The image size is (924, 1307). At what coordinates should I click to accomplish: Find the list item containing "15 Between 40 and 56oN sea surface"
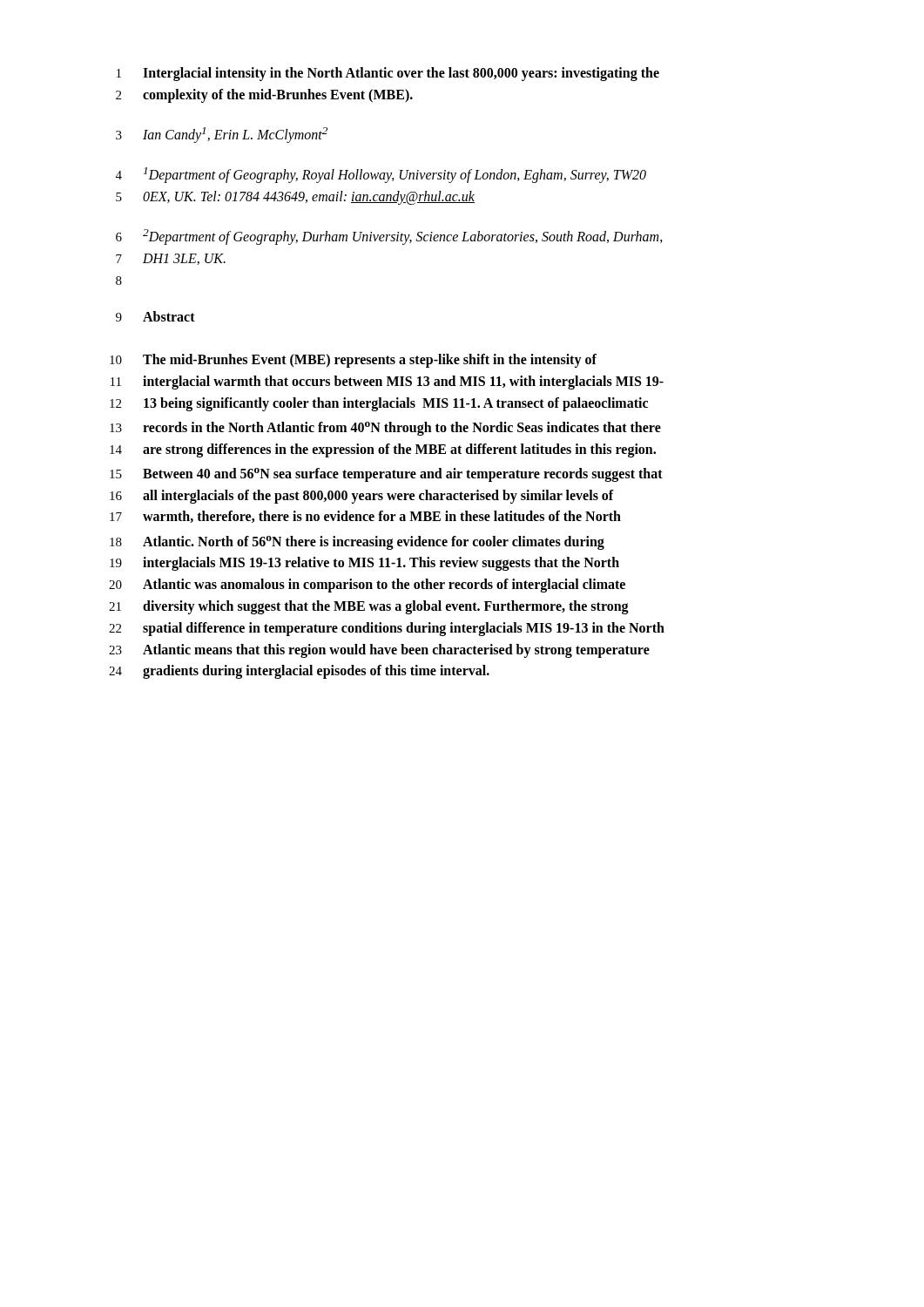point(474,473)
